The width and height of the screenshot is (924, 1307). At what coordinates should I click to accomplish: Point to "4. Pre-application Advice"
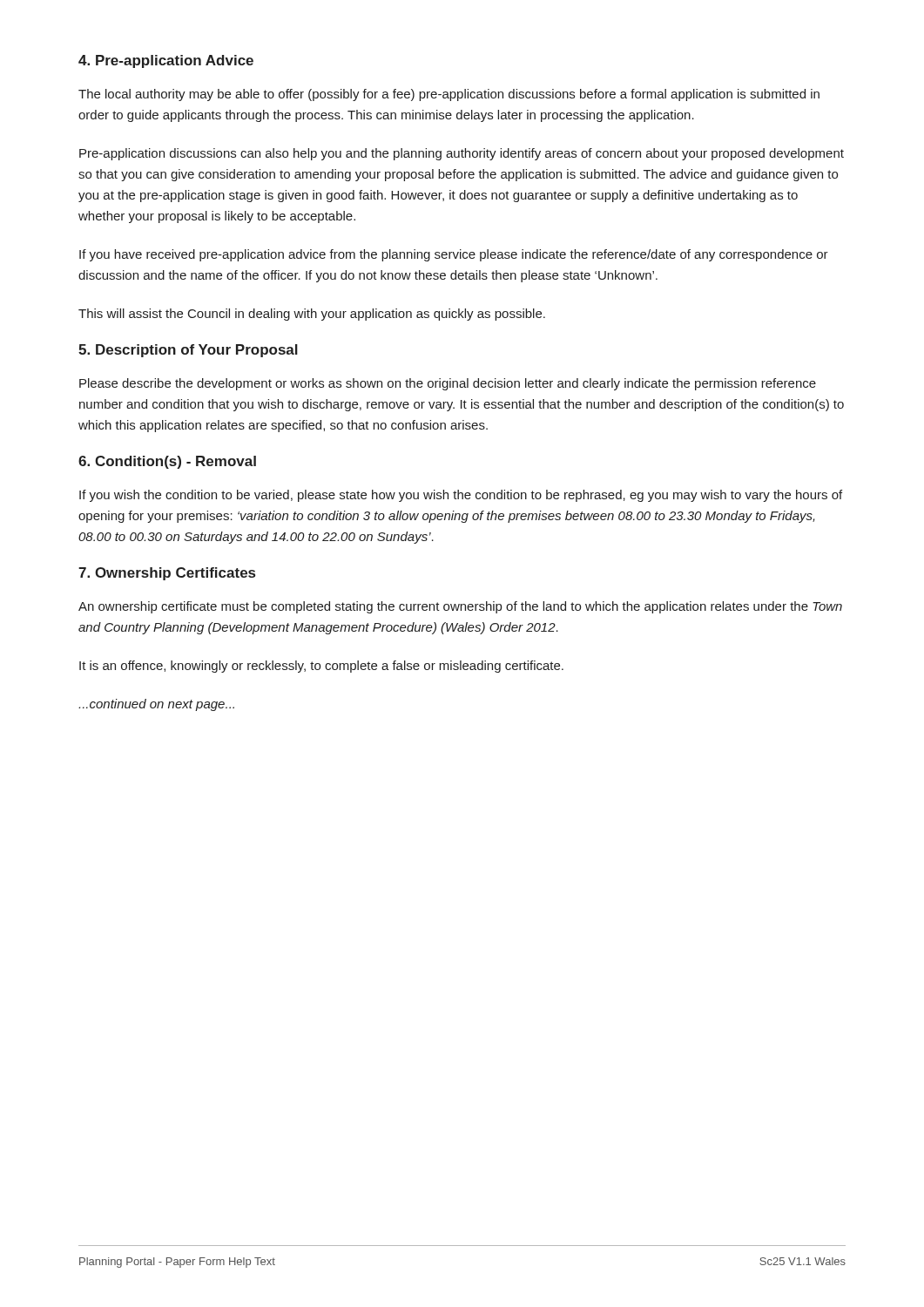tap(166, 61)
